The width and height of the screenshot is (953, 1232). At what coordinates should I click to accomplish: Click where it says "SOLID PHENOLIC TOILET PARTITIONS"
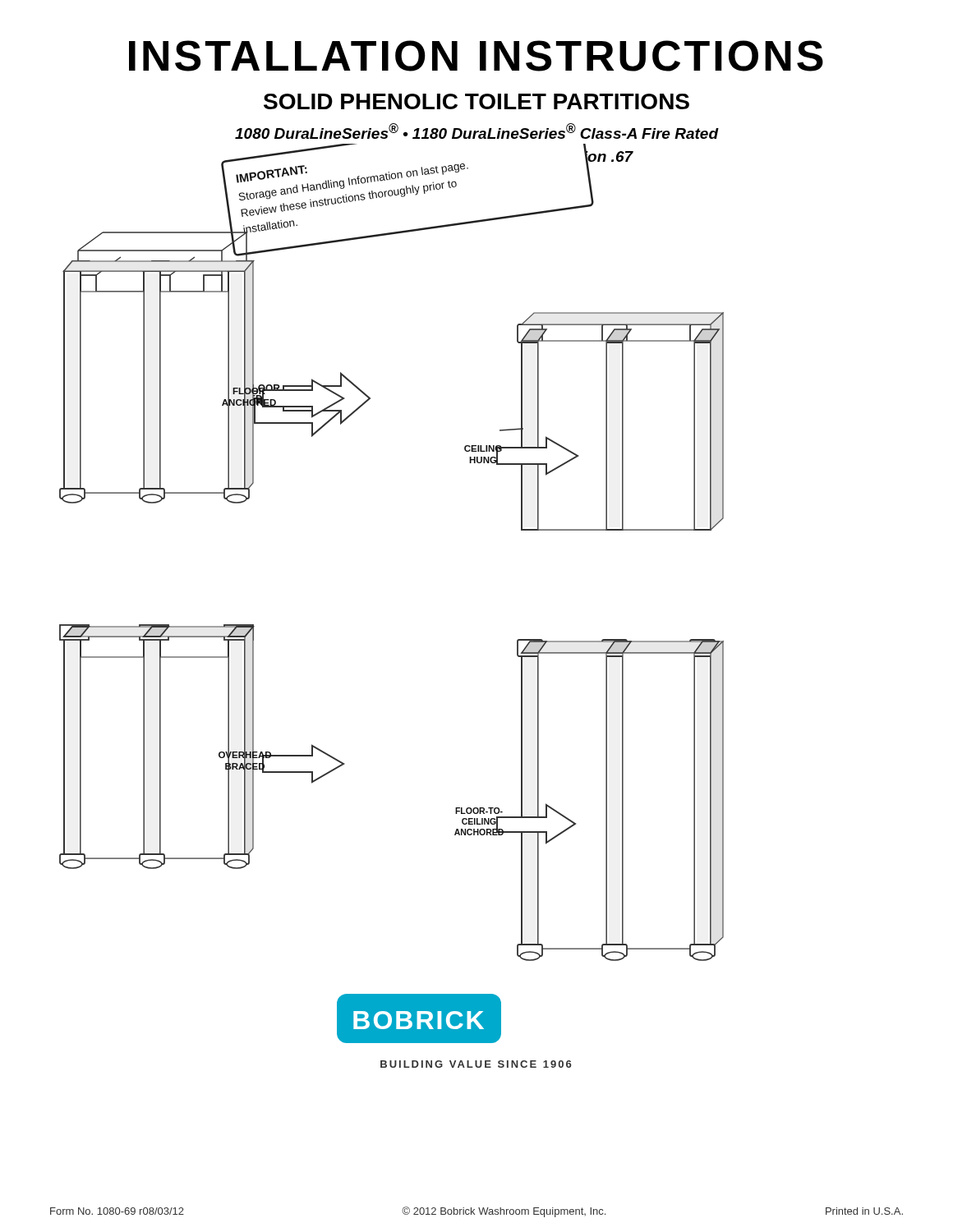[x=476, y=101]
